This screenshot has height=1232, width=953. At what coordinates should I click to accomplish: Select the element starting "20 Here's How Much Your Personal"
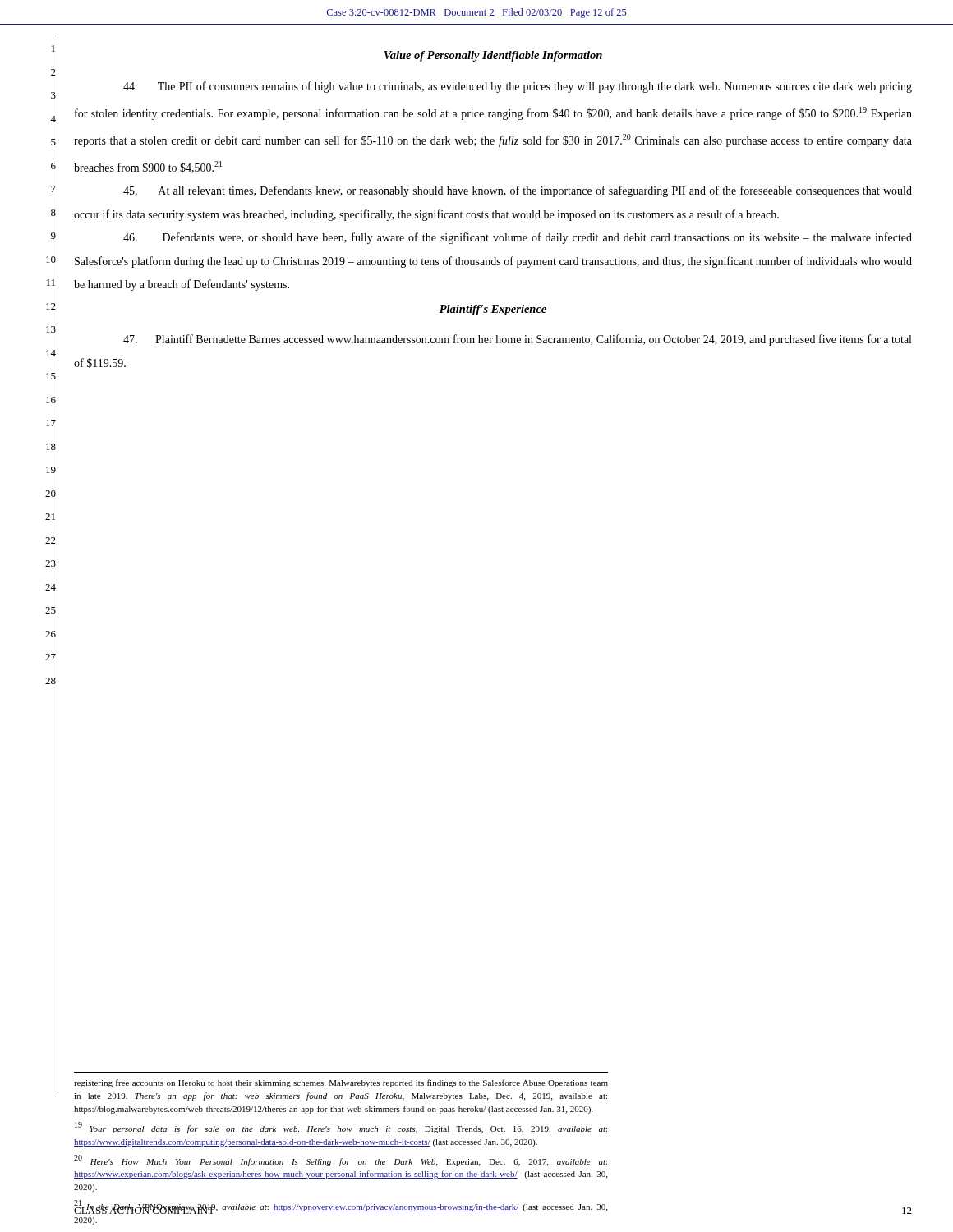click(341, 1172)
